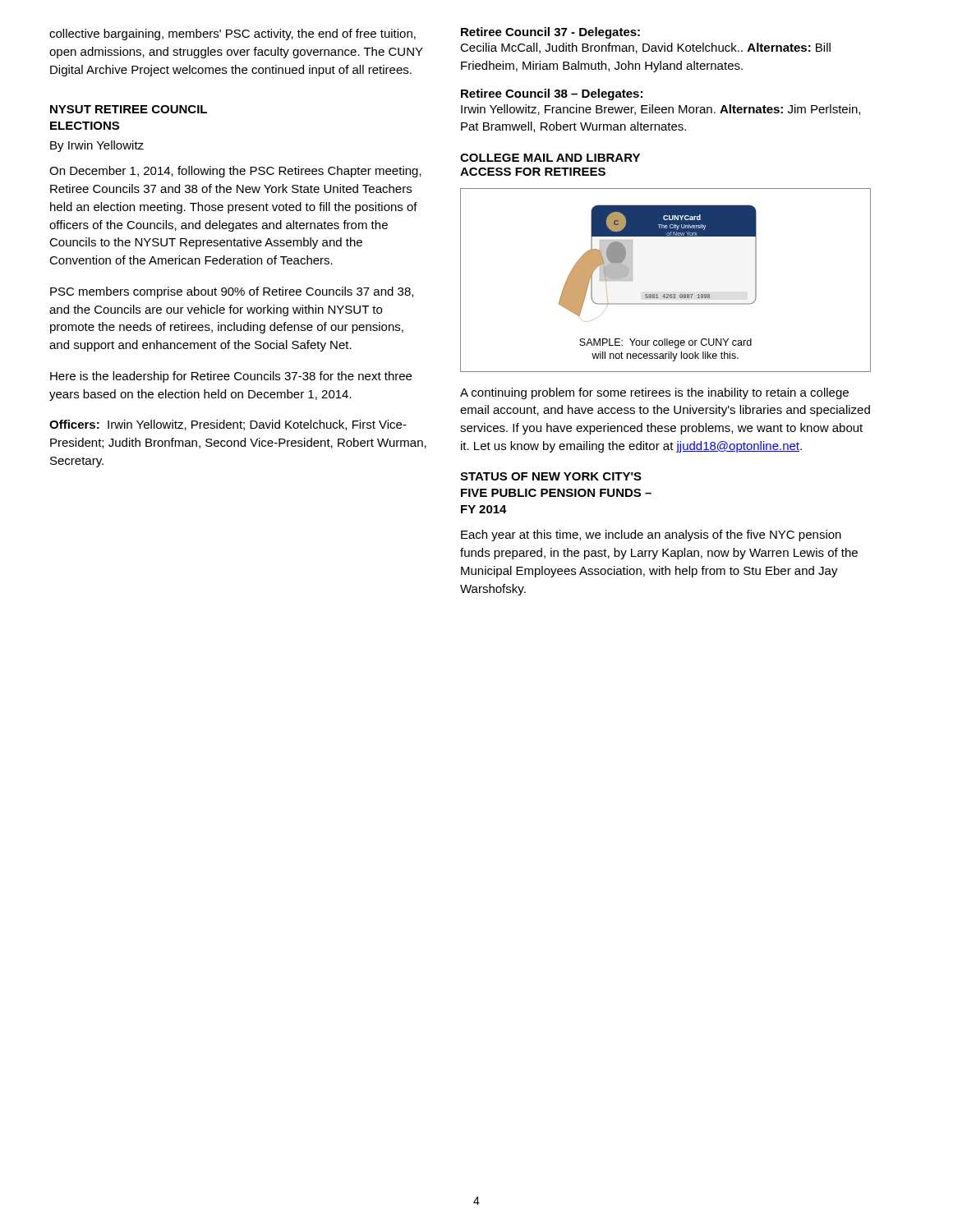Find the section header containing "Retiree Council 38 – Delegates:"
Screen dimensions: 1232x953
552,93
